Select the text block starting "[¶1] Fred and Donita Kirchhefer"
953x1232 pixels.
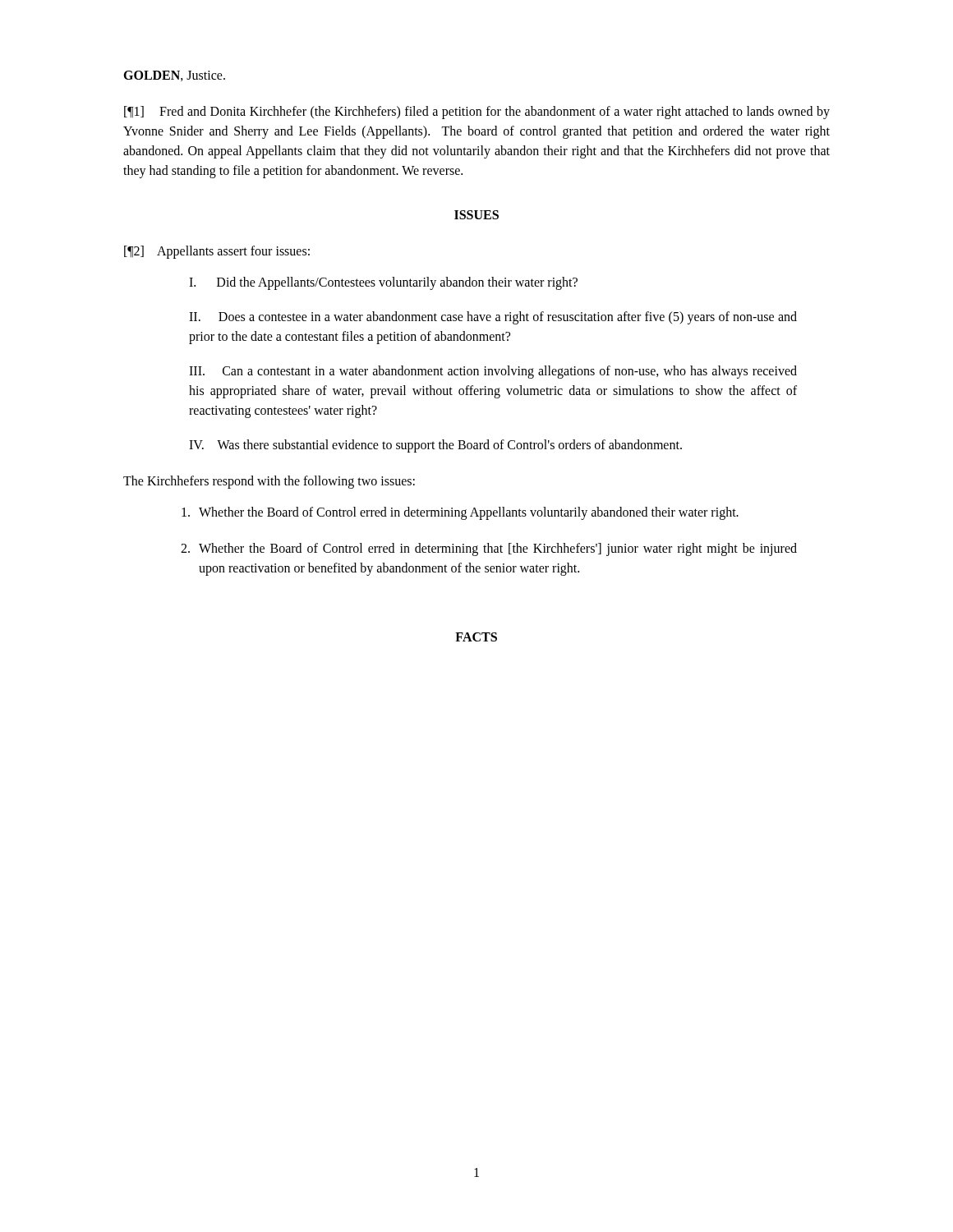pos(476,141)
